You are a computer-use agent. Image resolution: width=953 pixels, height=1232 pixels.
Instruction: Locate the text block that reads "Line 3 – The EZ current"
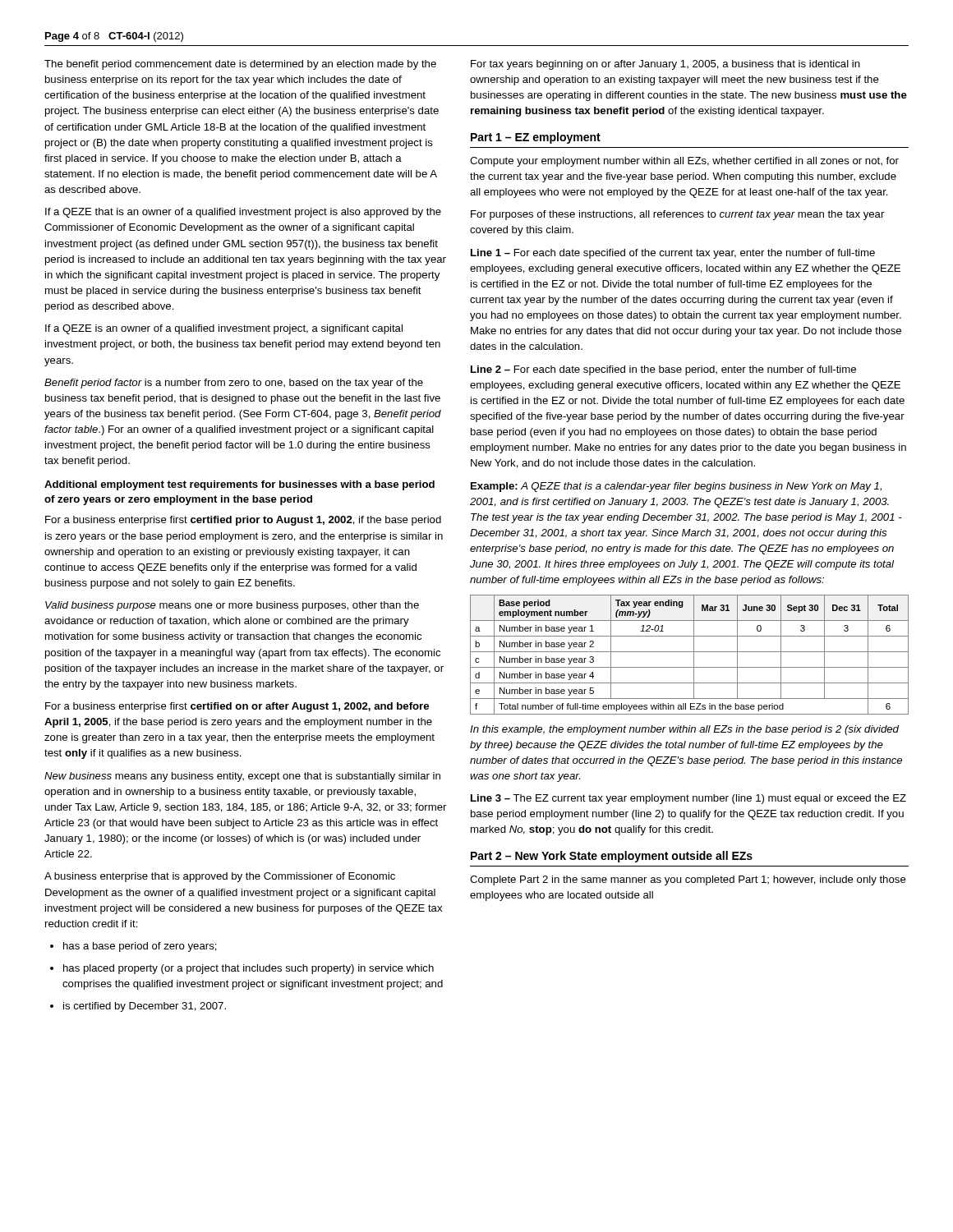point(689,814)
